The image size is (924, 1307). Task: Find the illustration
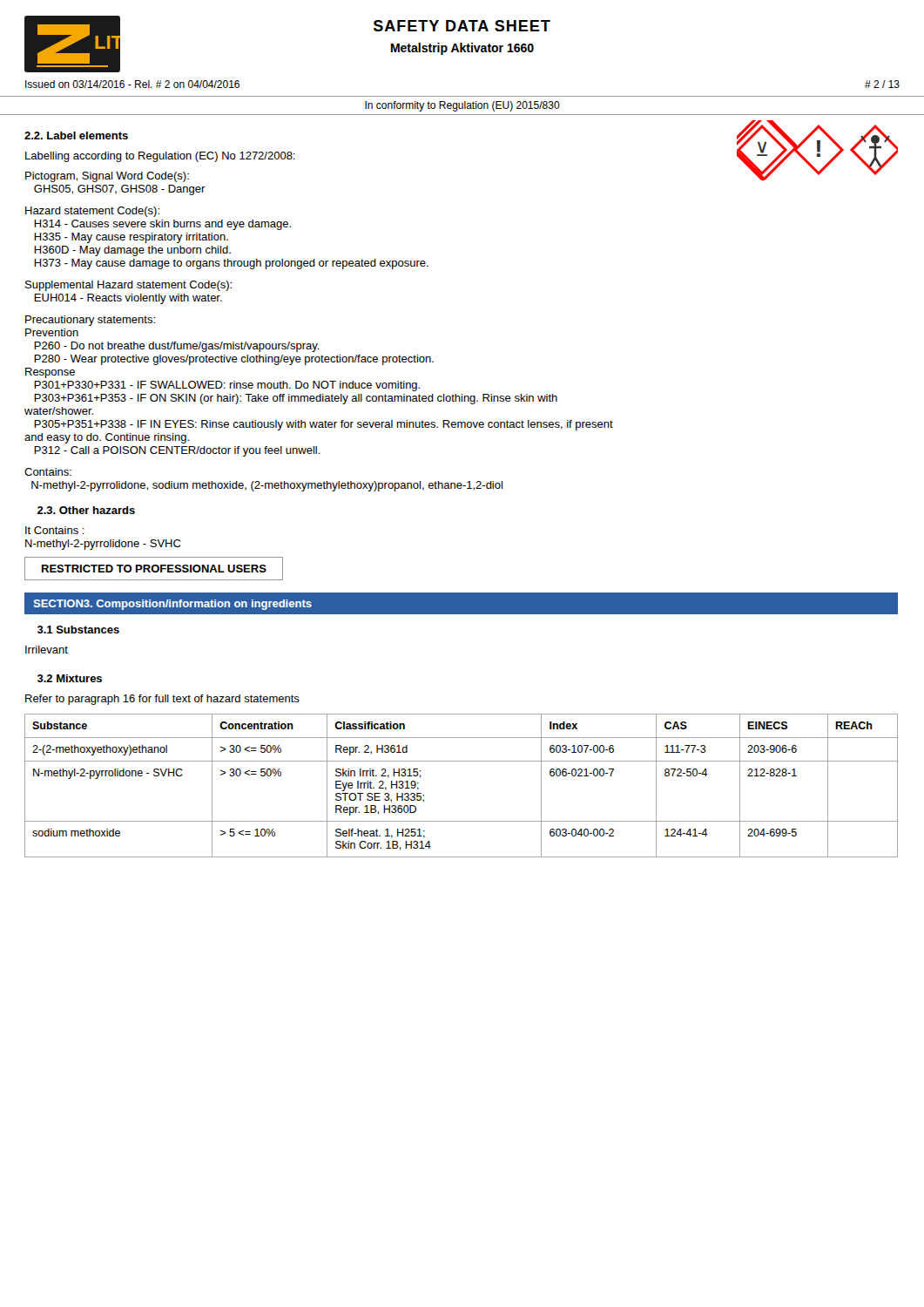pos(817,152)
